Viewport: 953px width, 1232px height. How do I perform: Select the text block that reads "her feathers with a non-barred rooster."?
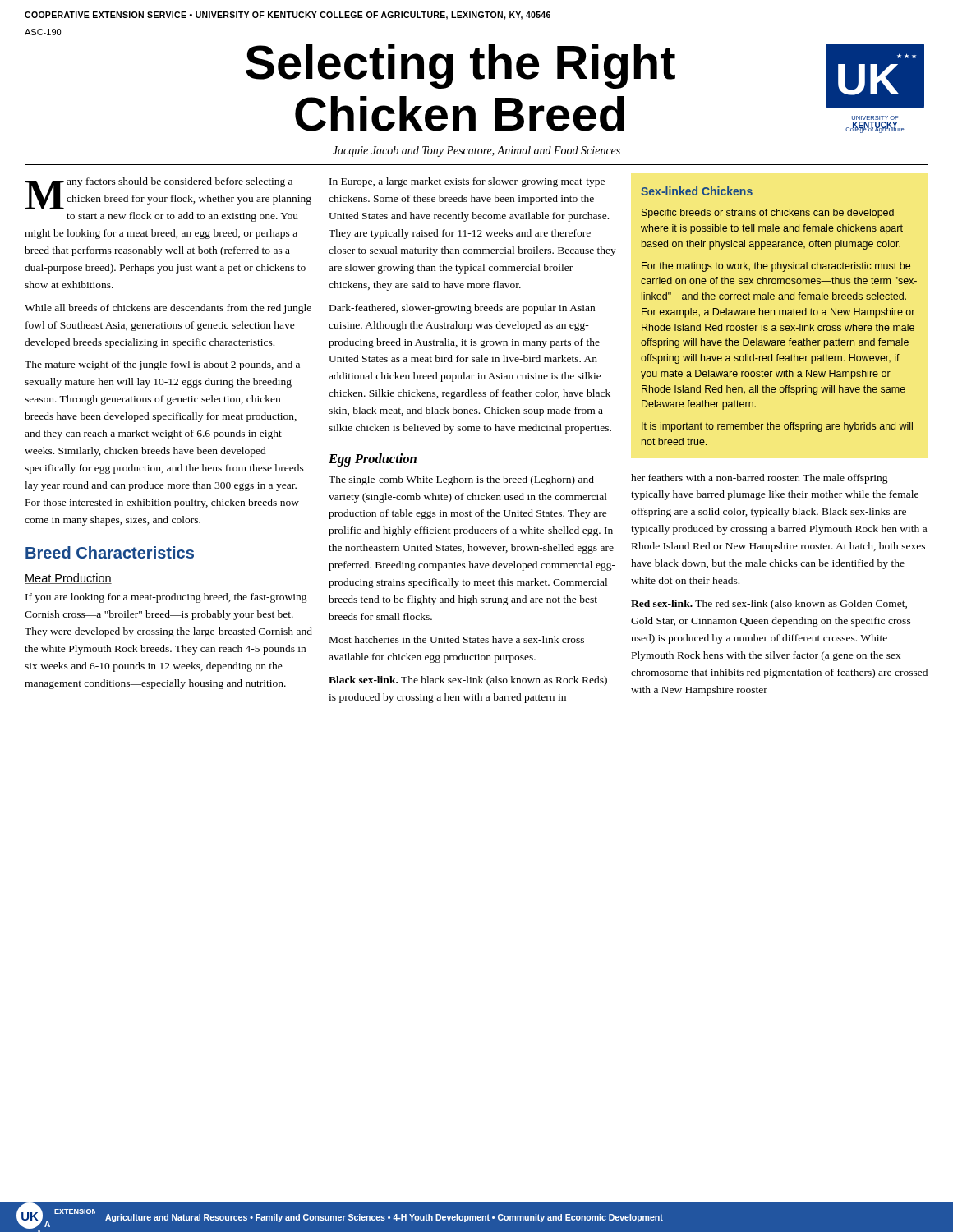pyautogui.click(x=760, y=479)
